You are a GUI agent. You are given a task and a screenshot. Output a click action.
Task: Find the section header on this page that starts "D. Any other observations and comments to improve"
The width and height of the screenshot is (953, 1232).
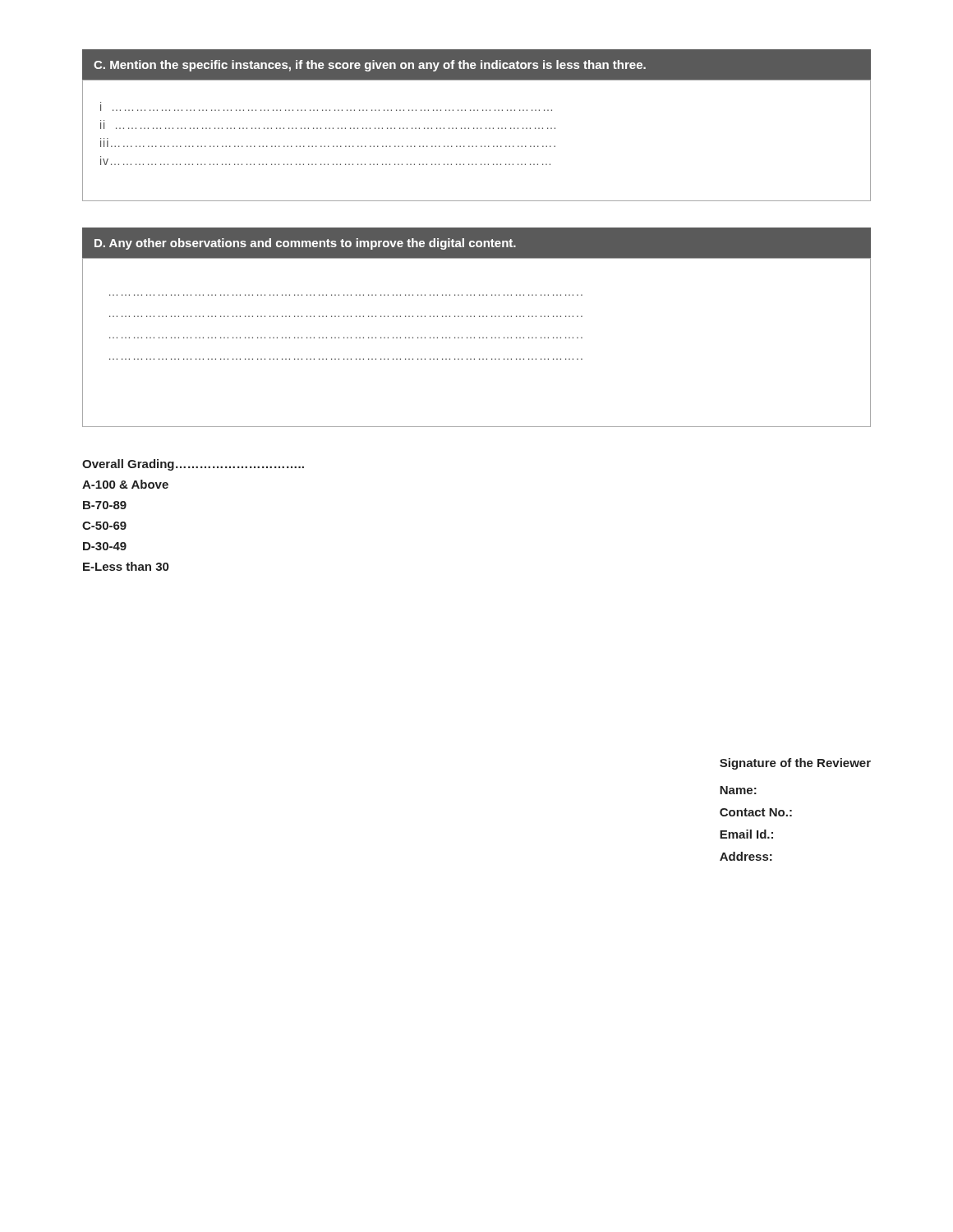click(305, 243)
